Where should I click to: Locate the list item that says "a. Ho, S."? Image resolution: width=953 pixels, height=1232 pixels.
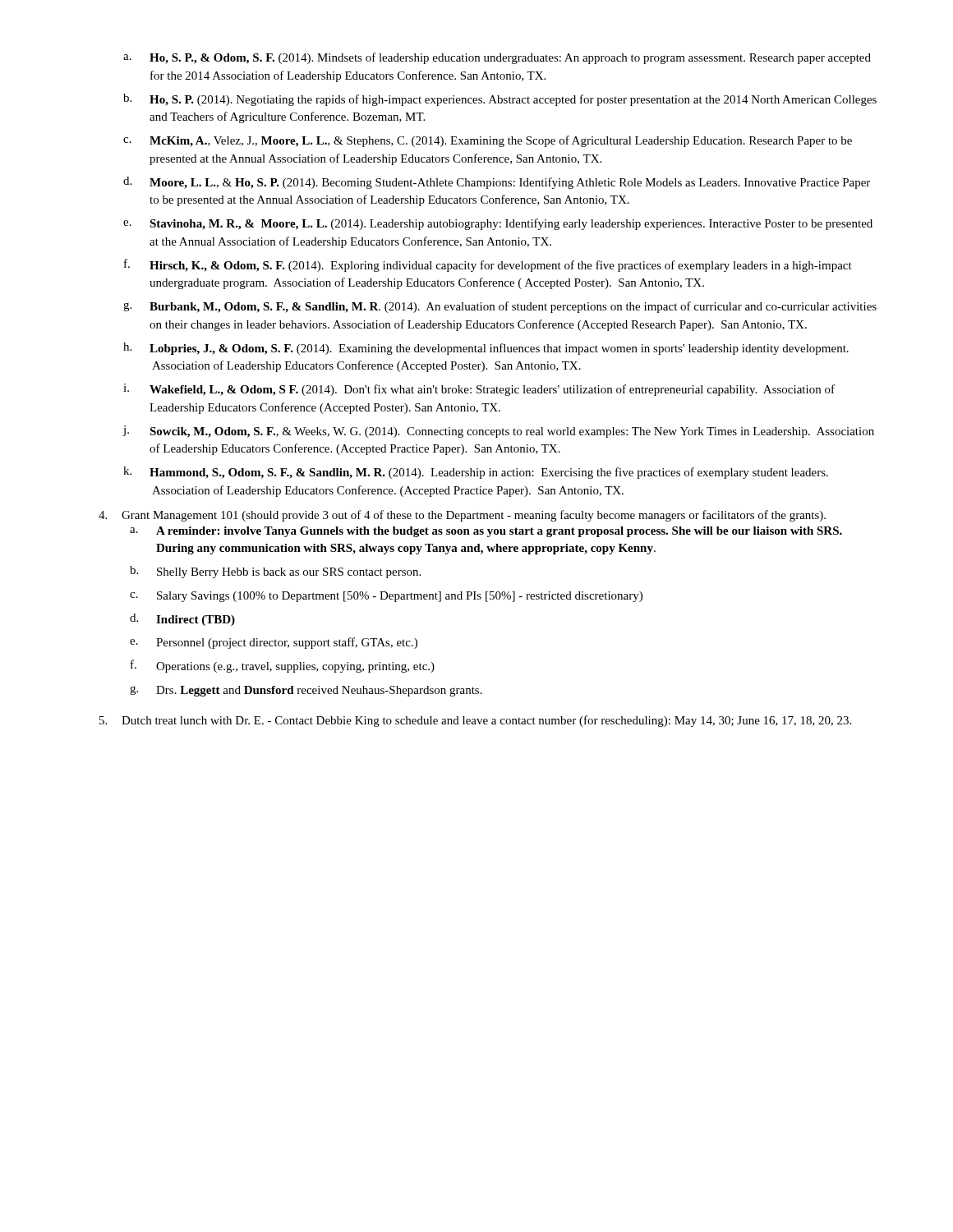(x=501, y=67)
